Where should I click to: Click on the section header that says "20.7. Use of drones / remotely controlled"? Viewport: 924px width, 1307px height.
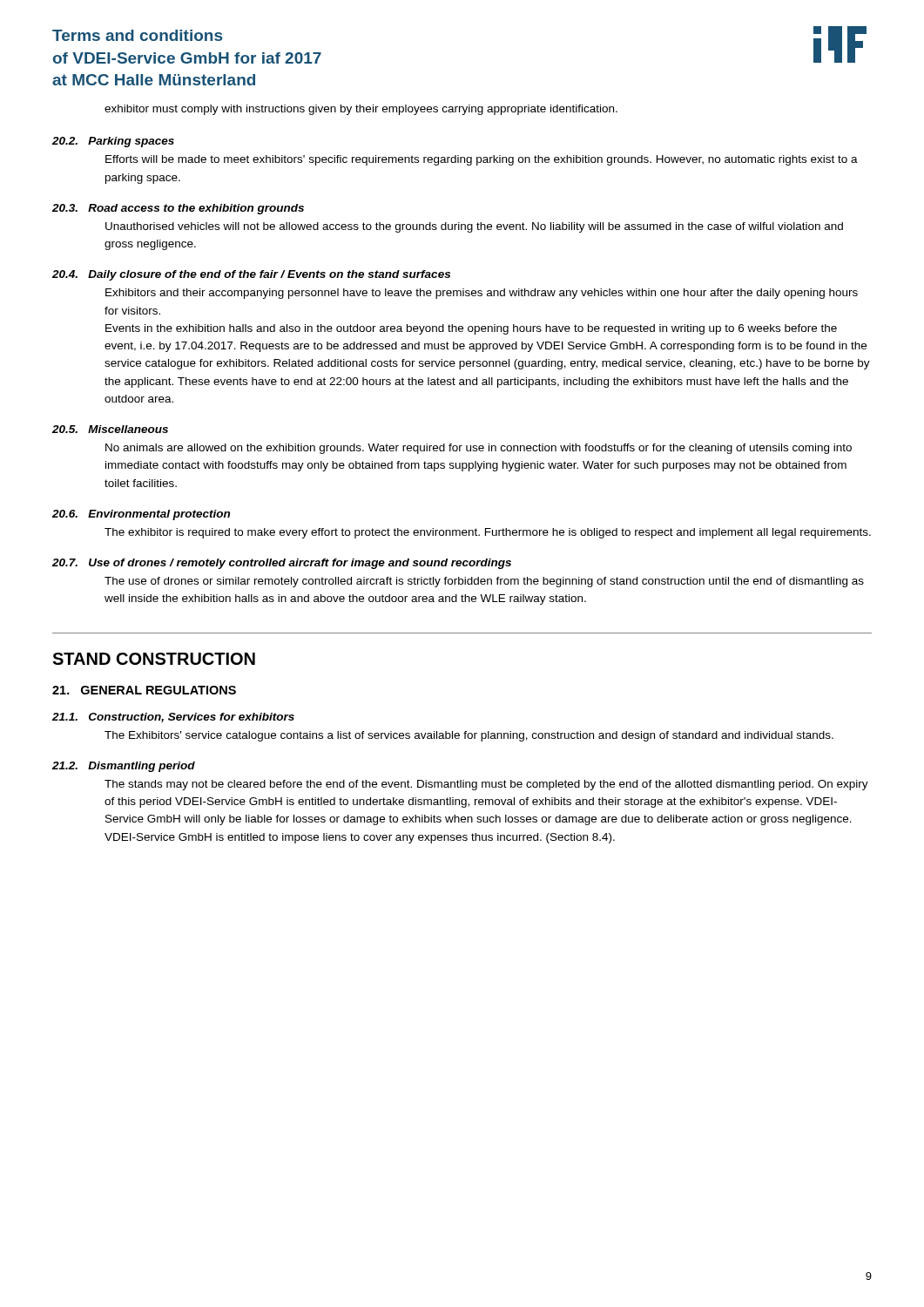click(x=282, y=562)
